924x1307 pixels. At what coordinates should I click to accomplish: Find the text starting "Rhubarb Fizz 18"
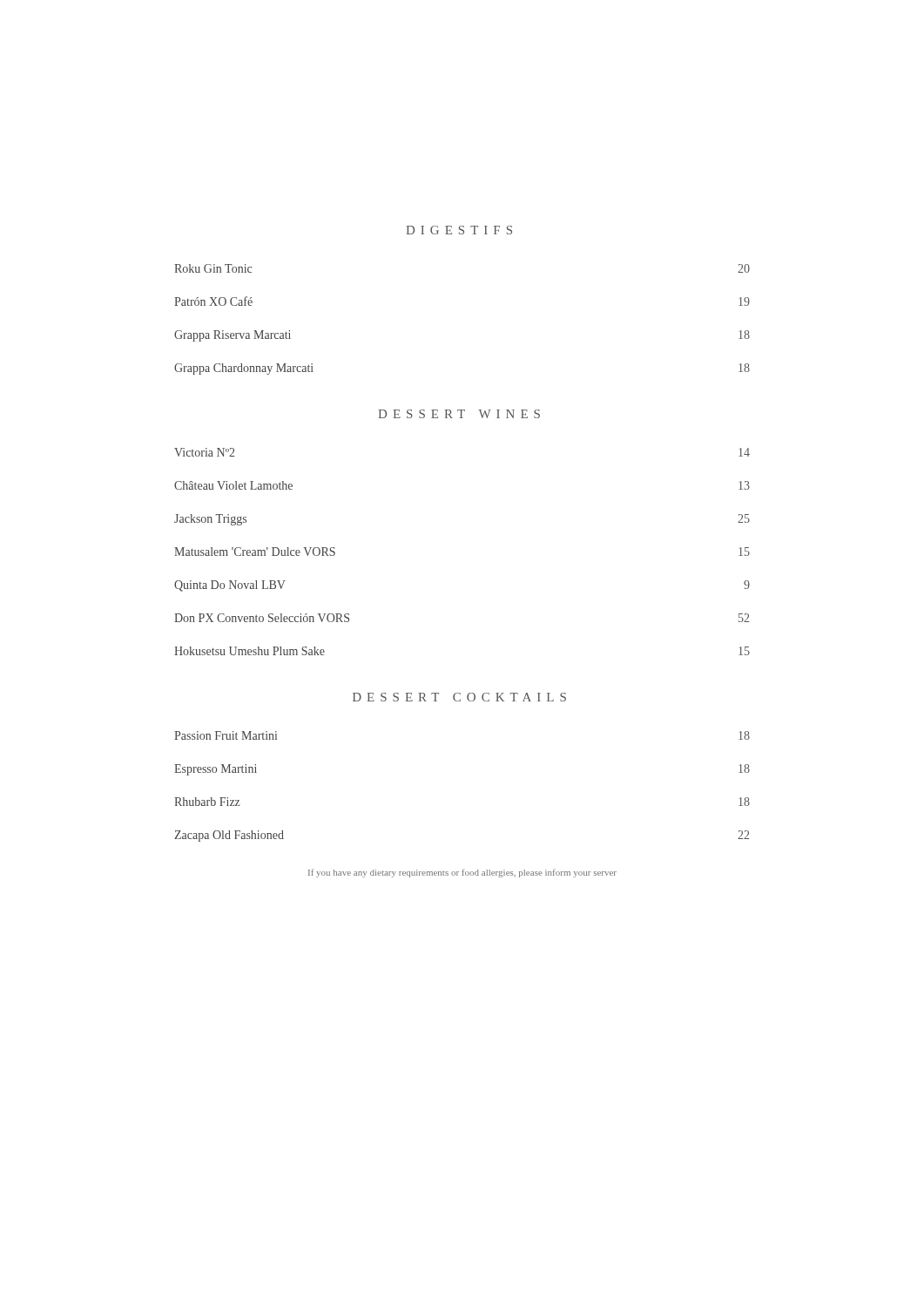(x=204, y=801)
